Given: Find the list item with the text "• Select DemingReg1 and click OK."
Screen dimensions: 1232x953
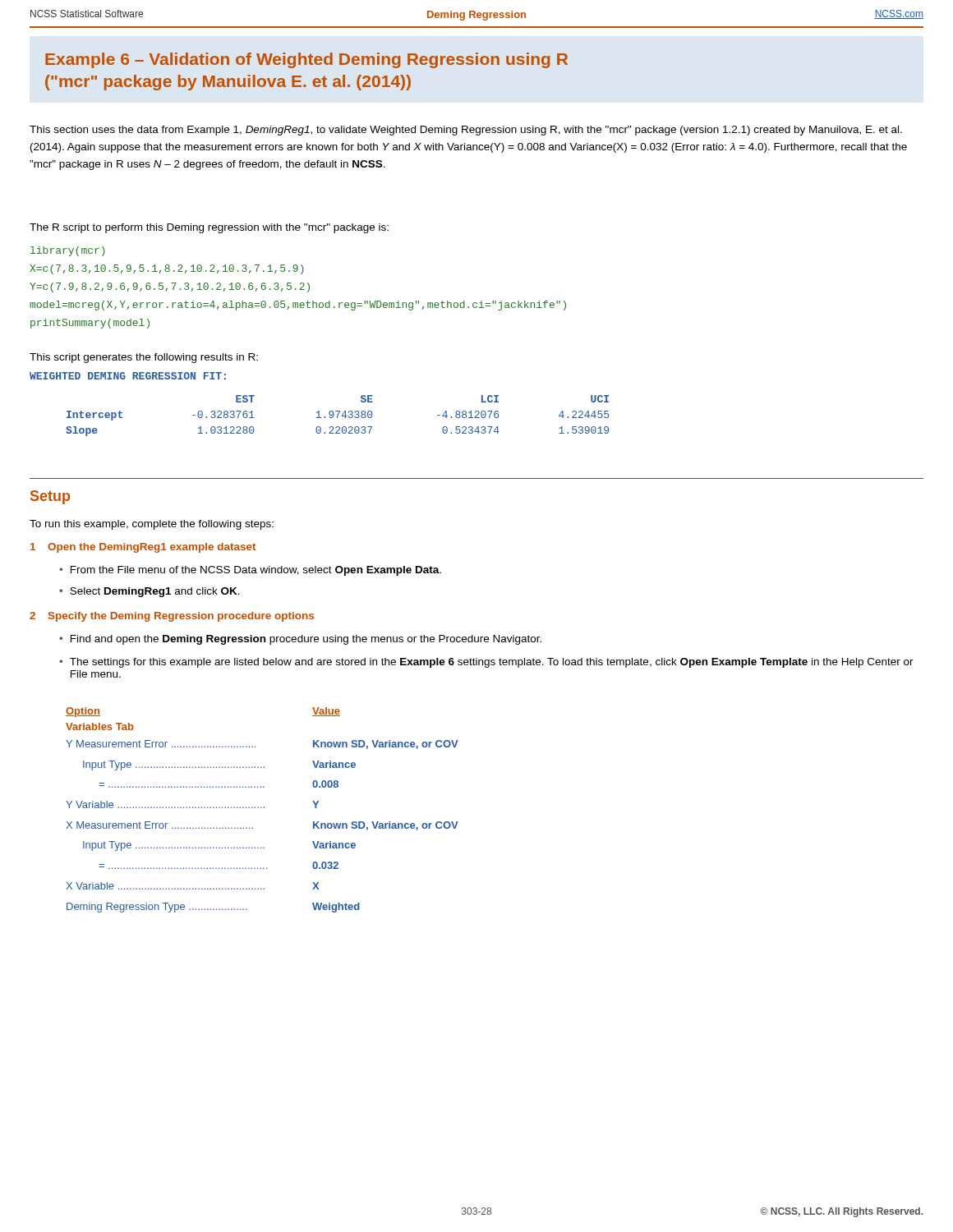Looking at the screenshot, I should (150, 591).
